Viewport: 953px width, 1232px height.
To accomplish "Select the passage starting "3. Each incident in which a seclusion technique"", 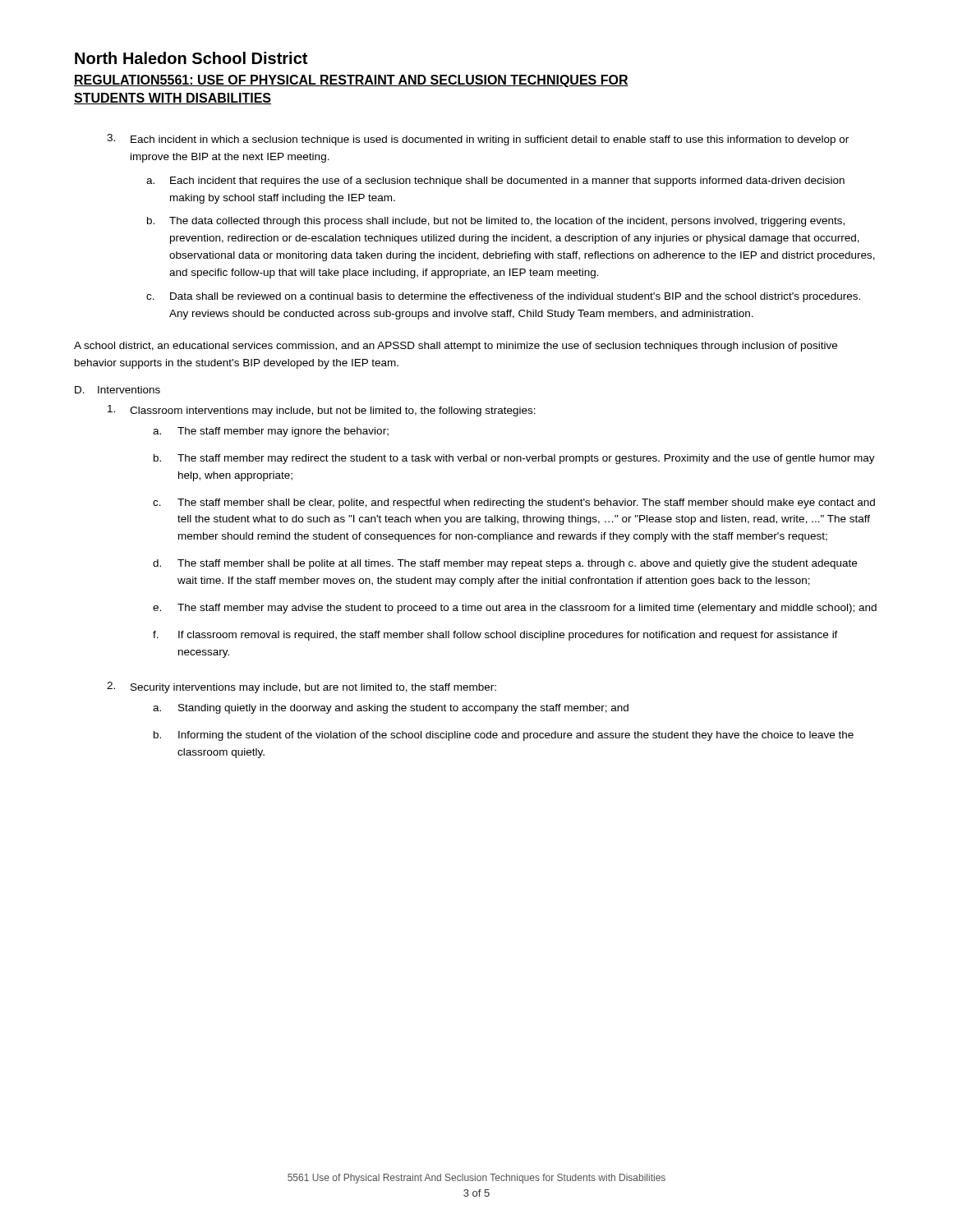I will point(493,230).
